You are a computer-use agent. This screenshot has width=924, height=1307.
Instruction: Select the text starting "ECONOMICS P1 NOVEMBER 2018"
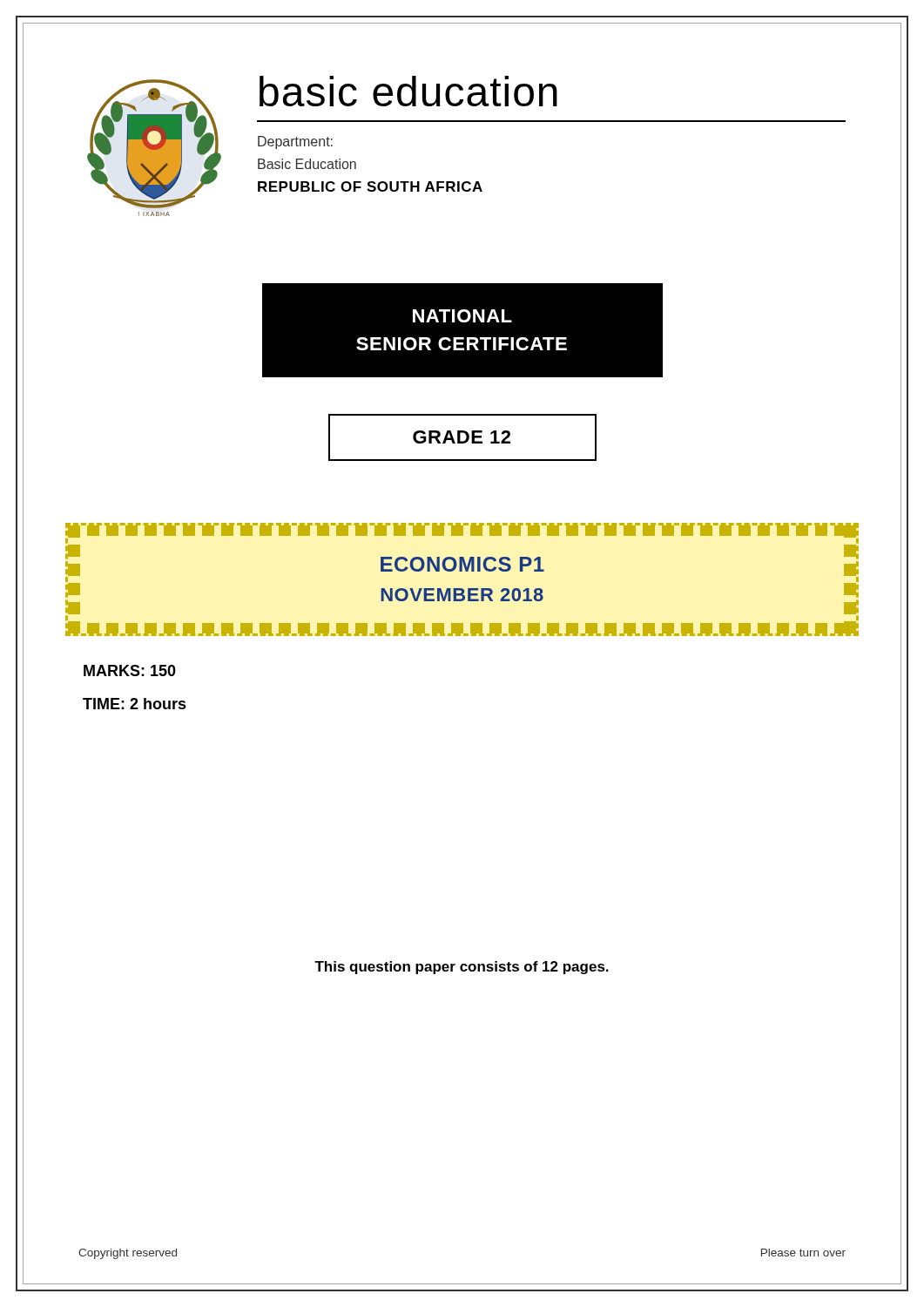tap(462, 579)
